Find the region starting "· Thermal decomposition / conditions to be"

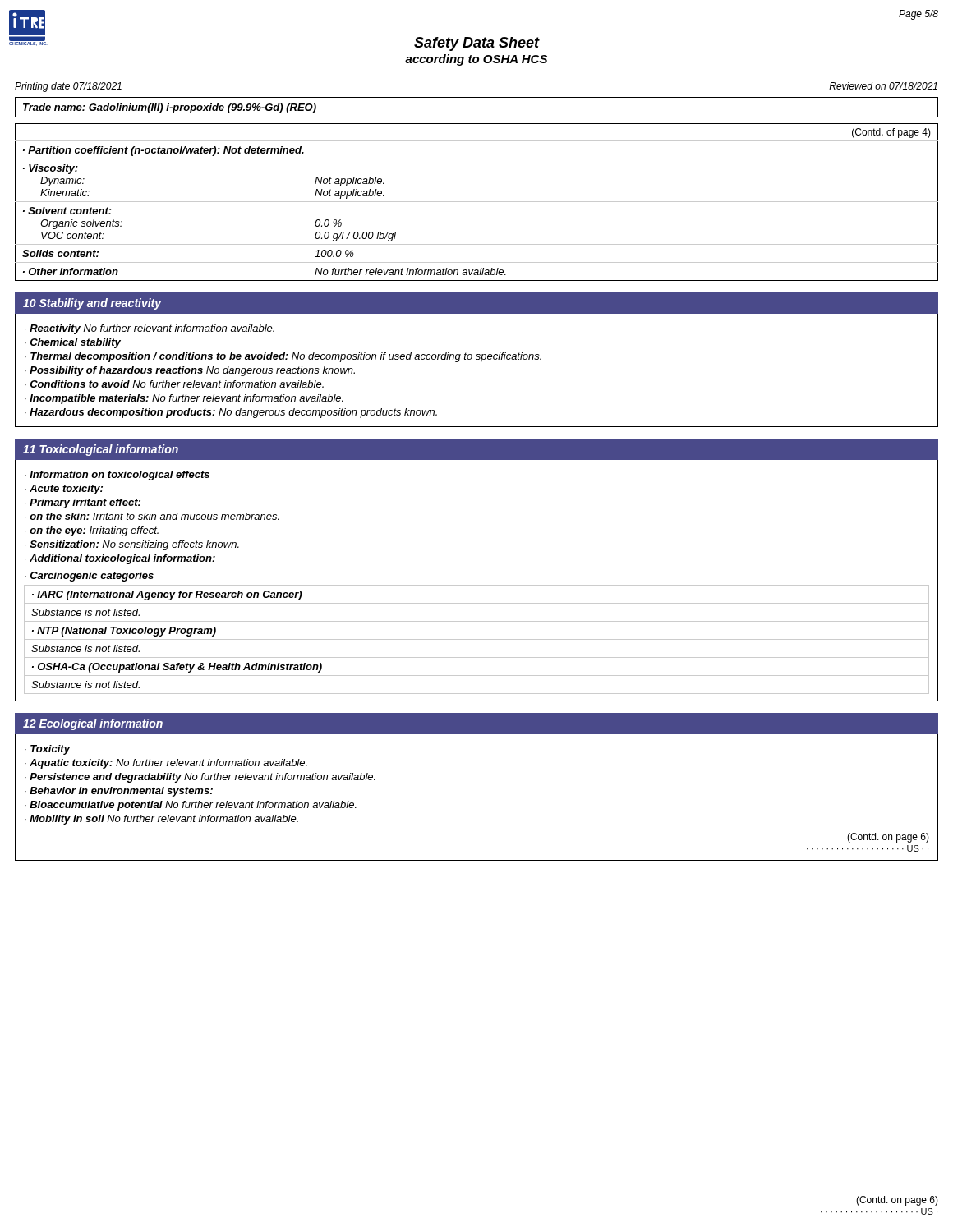pos(283,356)
